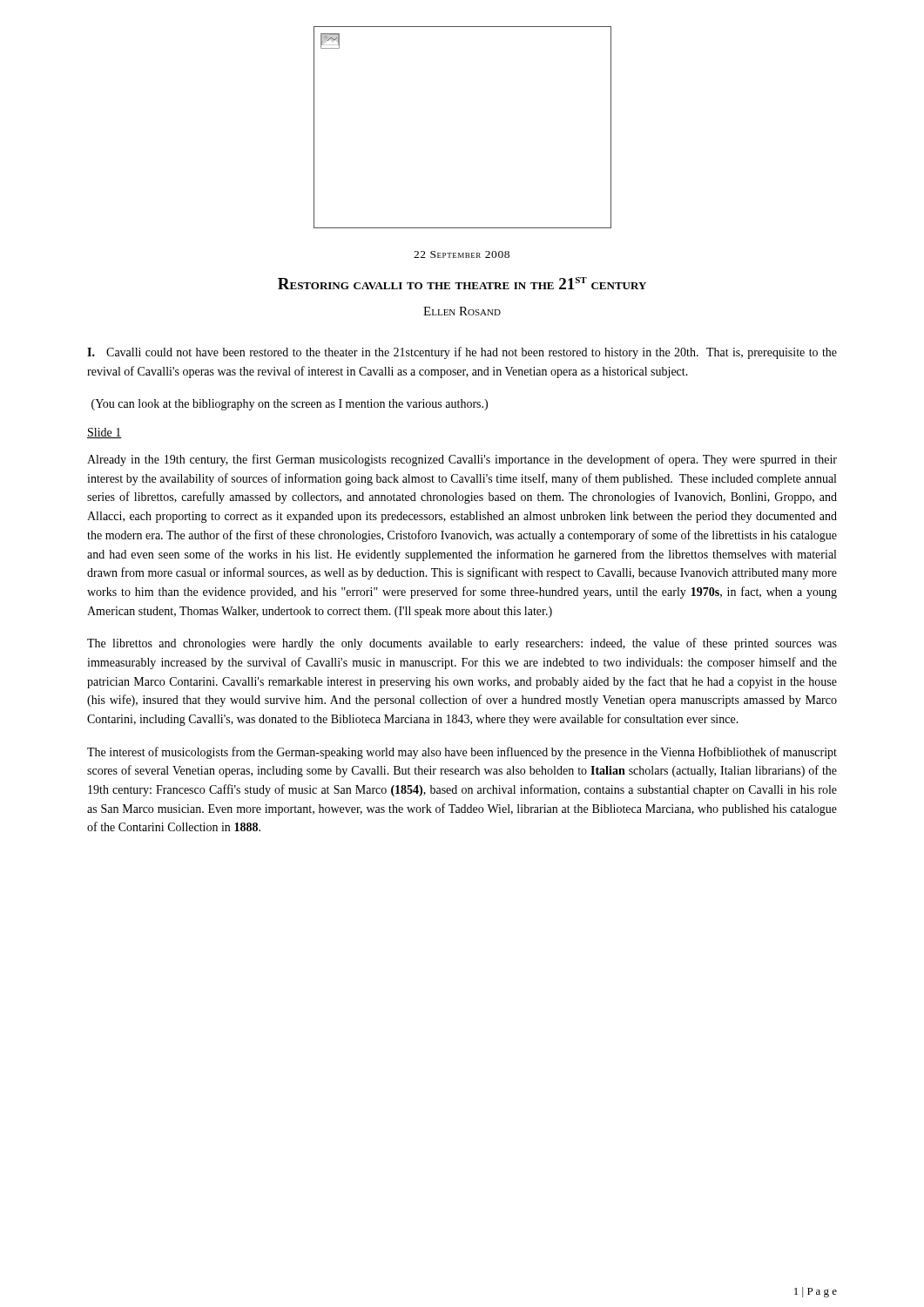Image resolution: width=924 pixels, height=1307 pixels.
Task: Point to the block beginning "The librettos and chronologies were hardly the only"
Action: click(462, 681)
